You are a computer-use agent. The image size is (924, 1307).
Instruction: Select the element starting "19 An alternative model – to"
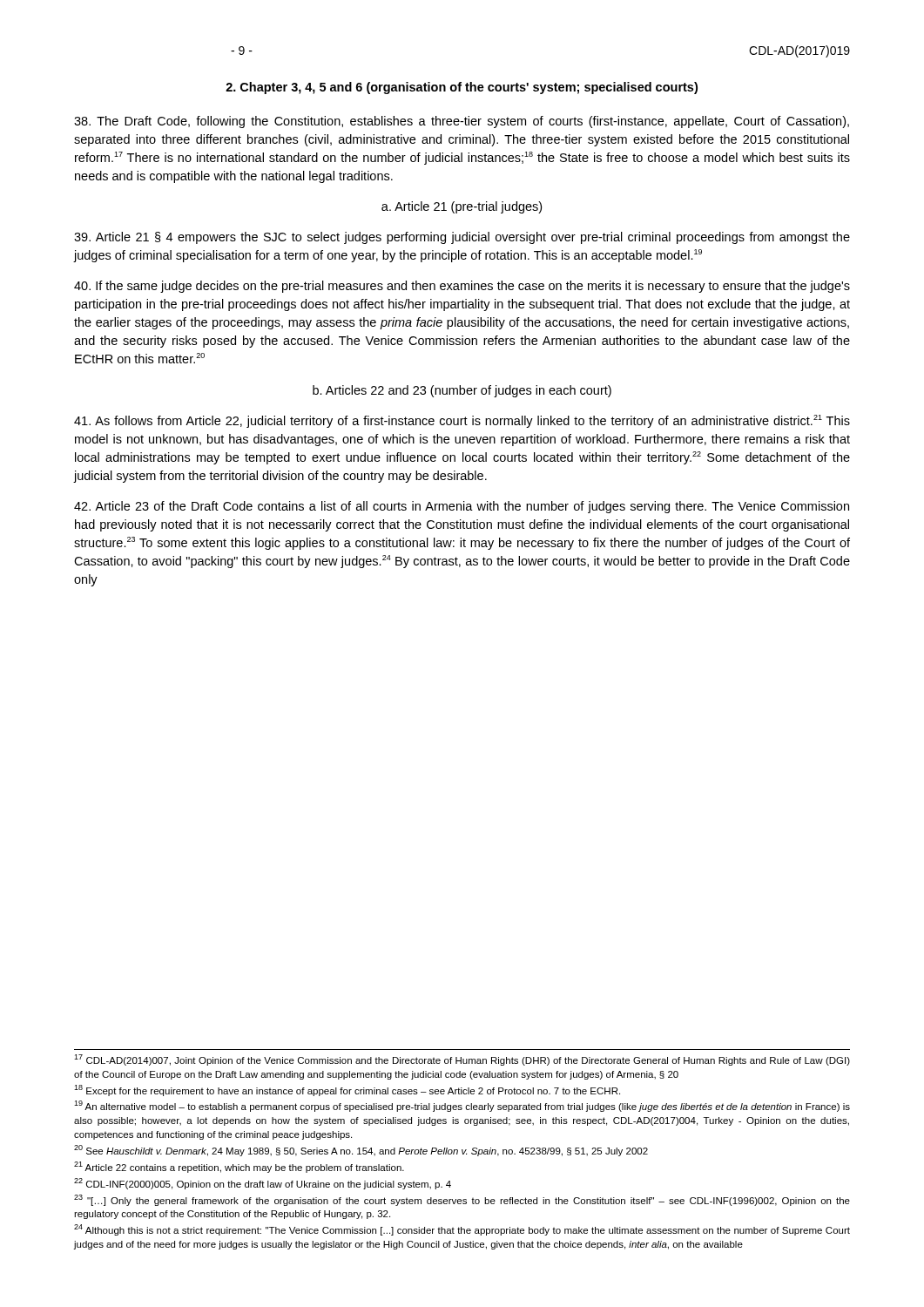tap(462, 1120)
